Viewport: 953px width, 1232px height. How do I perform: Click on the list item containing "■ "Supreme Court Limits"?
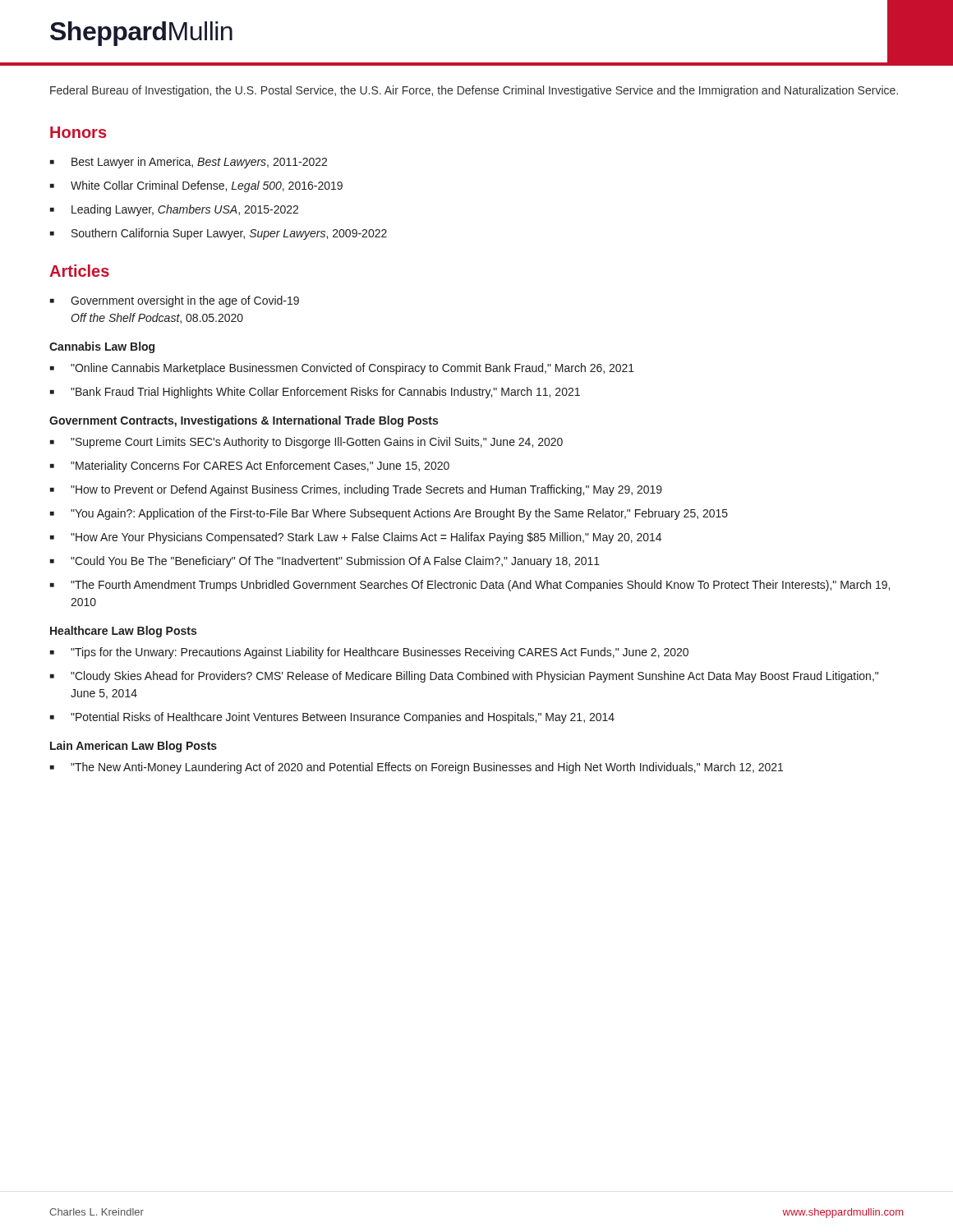pos(306,442)
